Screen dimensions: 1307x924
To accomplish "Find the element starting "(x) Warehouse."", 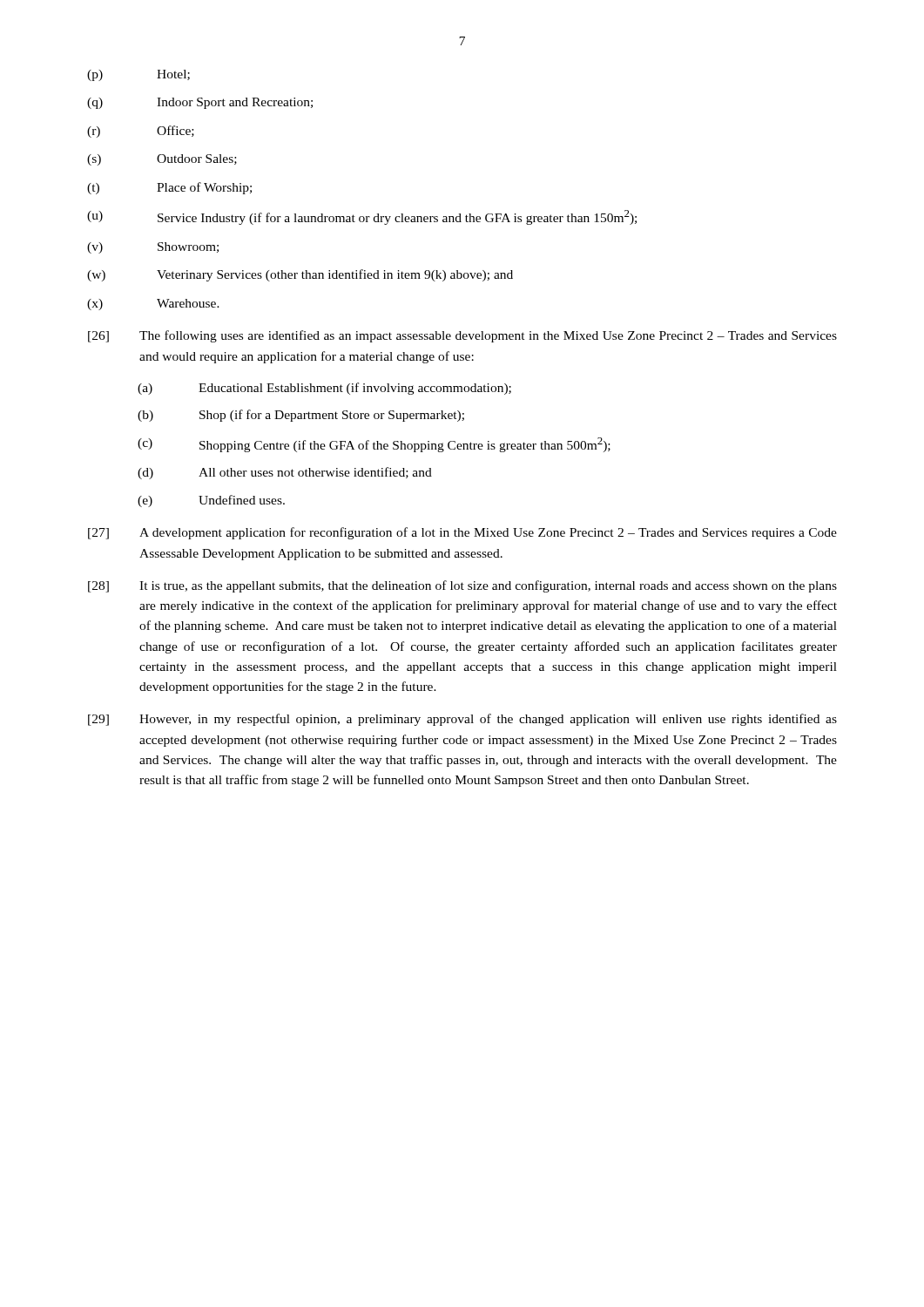I will click(x=94, y=305).
